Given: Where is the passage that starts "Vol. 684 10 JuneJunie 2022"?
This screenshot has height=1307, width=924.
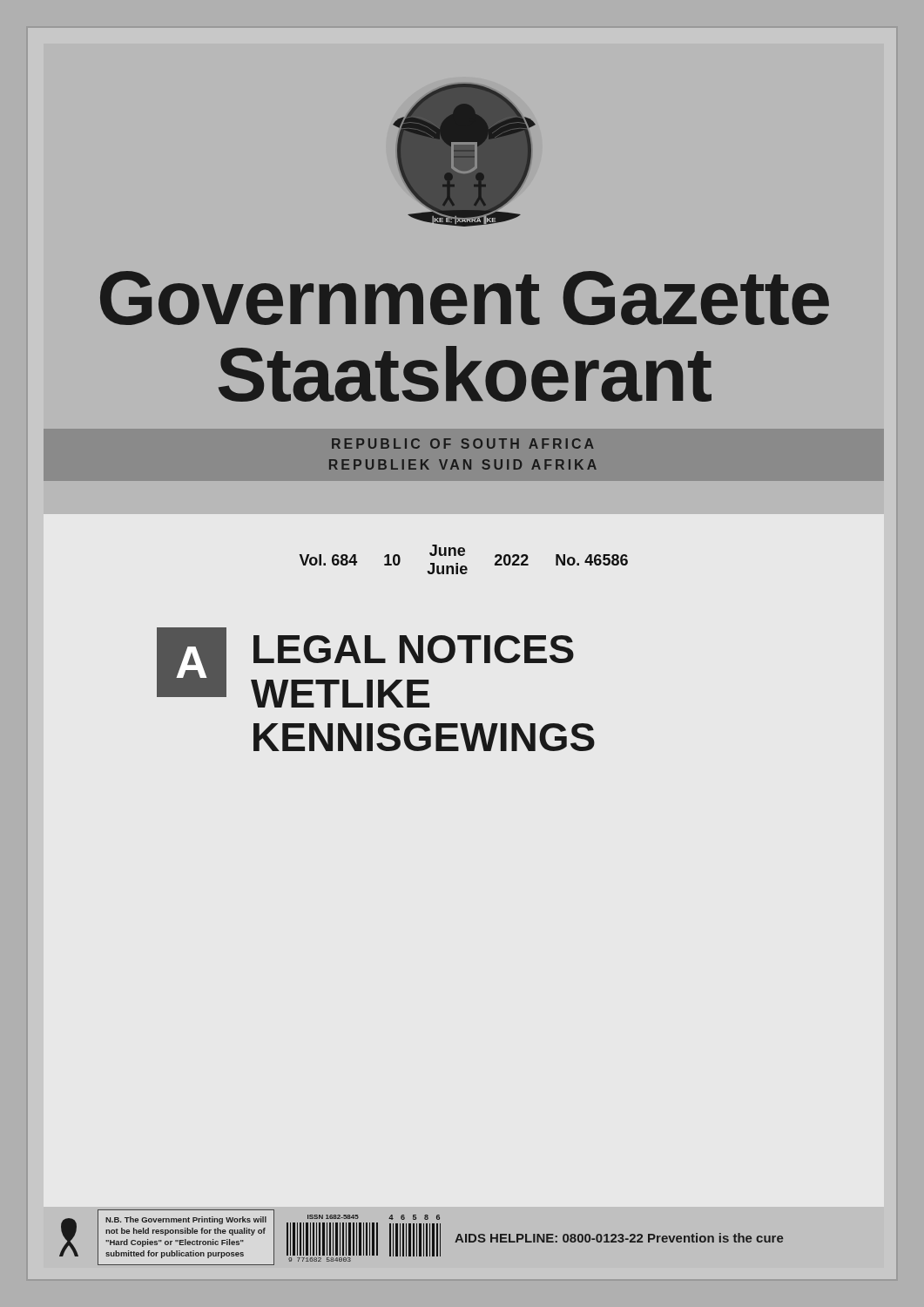Looking at the screenshot, I should click(x=464, y=560).
